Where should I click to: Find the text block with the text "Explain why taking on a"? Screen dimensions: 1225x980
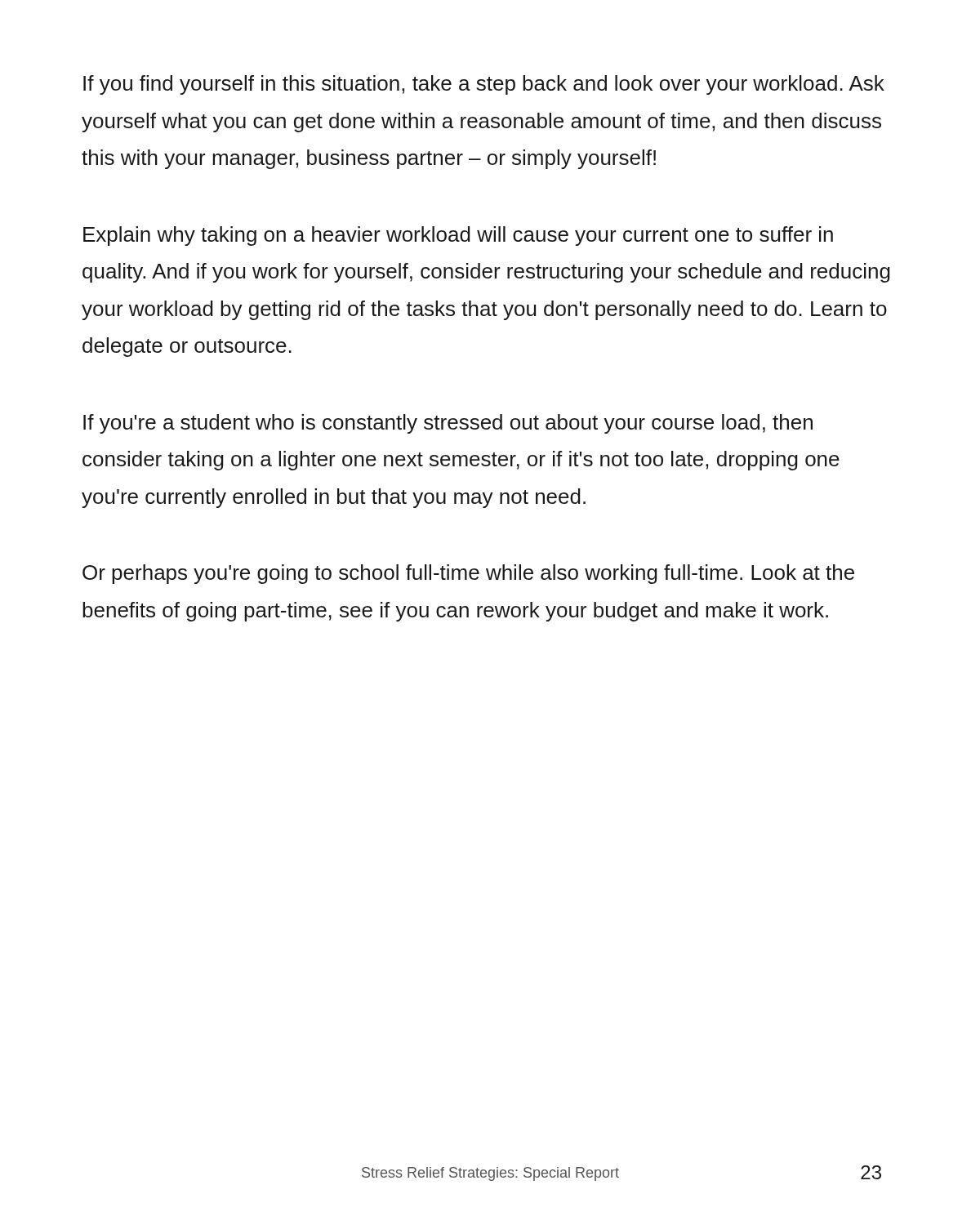(x=458, y=236)
